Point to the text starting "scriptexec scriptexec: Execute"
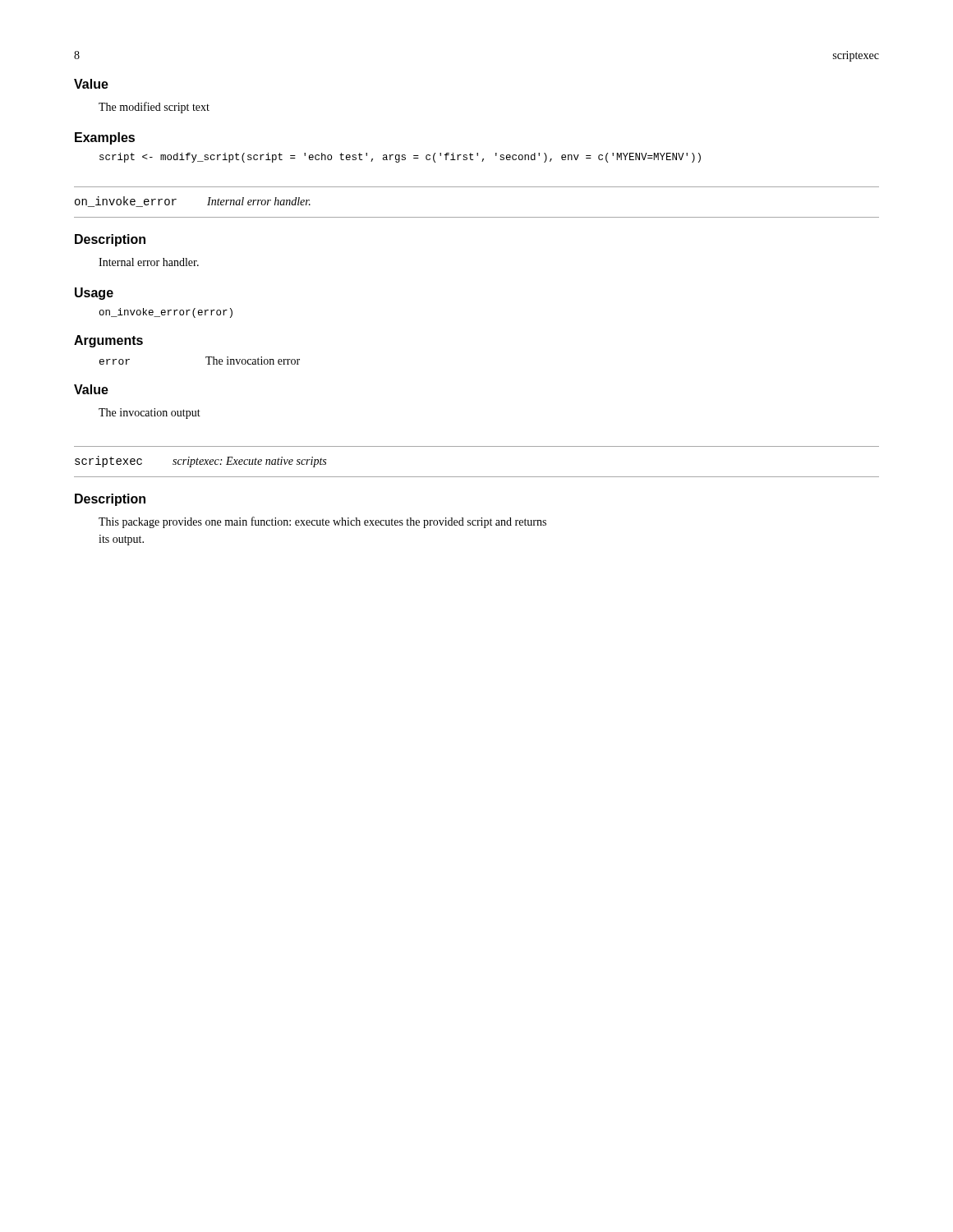 point(200,462)
